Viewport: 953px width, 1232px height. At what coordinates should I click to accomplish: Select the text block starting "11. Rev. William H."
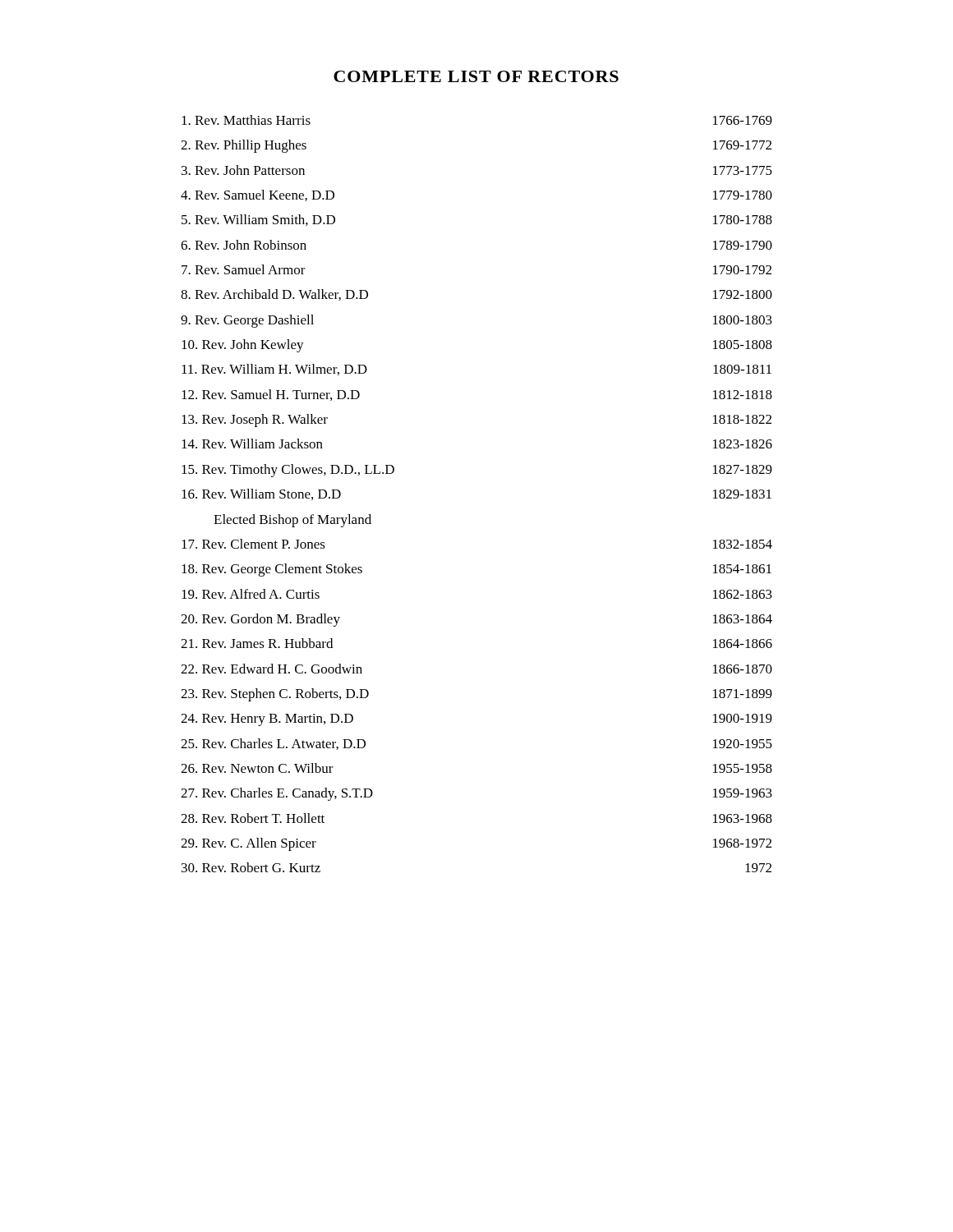[x=283, y=369]
